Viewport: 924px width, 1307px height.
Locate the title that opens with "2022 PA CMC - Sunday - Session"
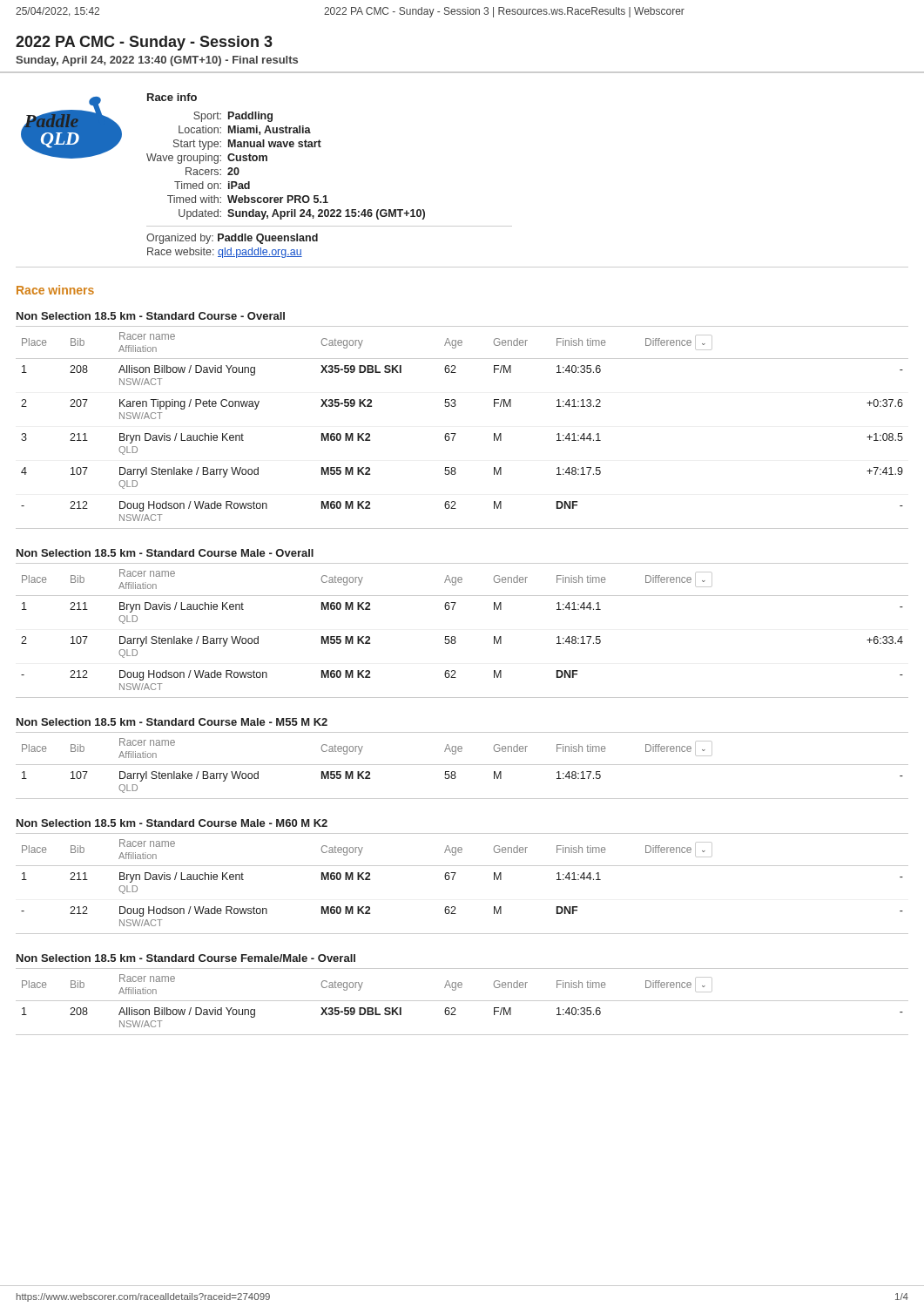tap(144, 42)
